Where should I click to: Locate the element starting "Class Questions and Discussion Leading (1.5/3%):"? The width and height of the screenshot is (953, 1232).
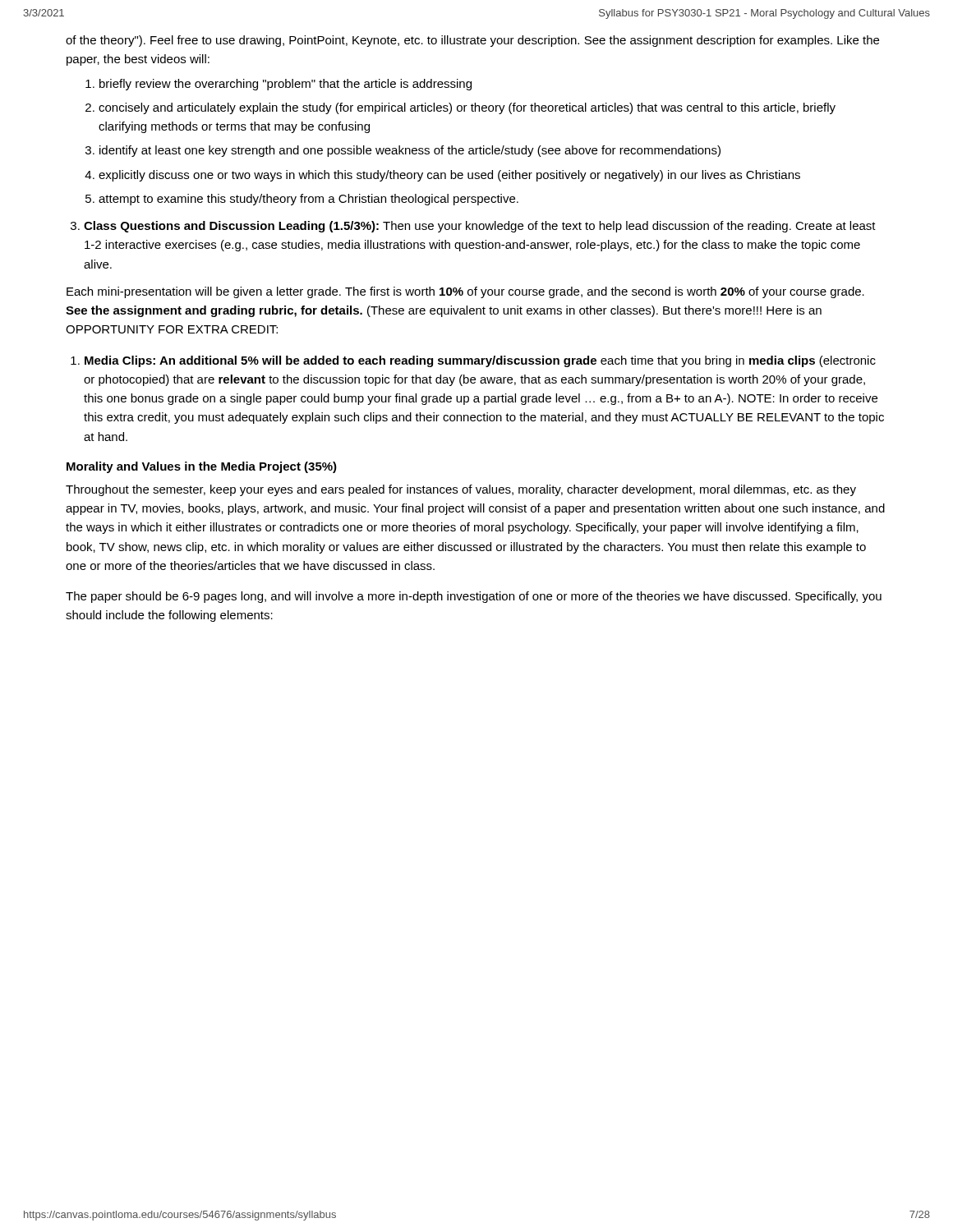pyautogui.click(x=480, y=245)
